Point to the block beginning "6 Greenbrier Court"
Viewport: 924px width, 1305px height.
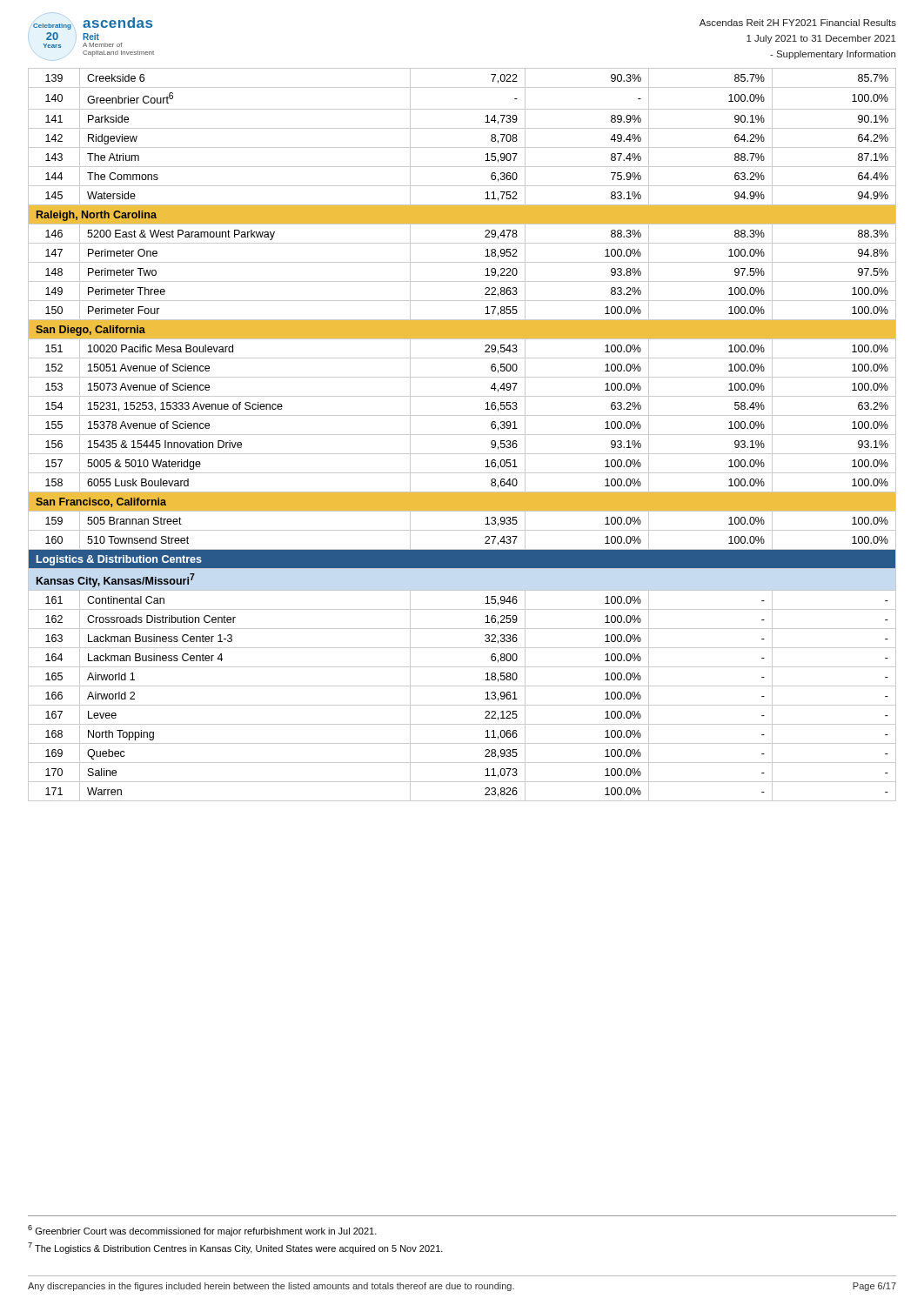coord(235,1239)
